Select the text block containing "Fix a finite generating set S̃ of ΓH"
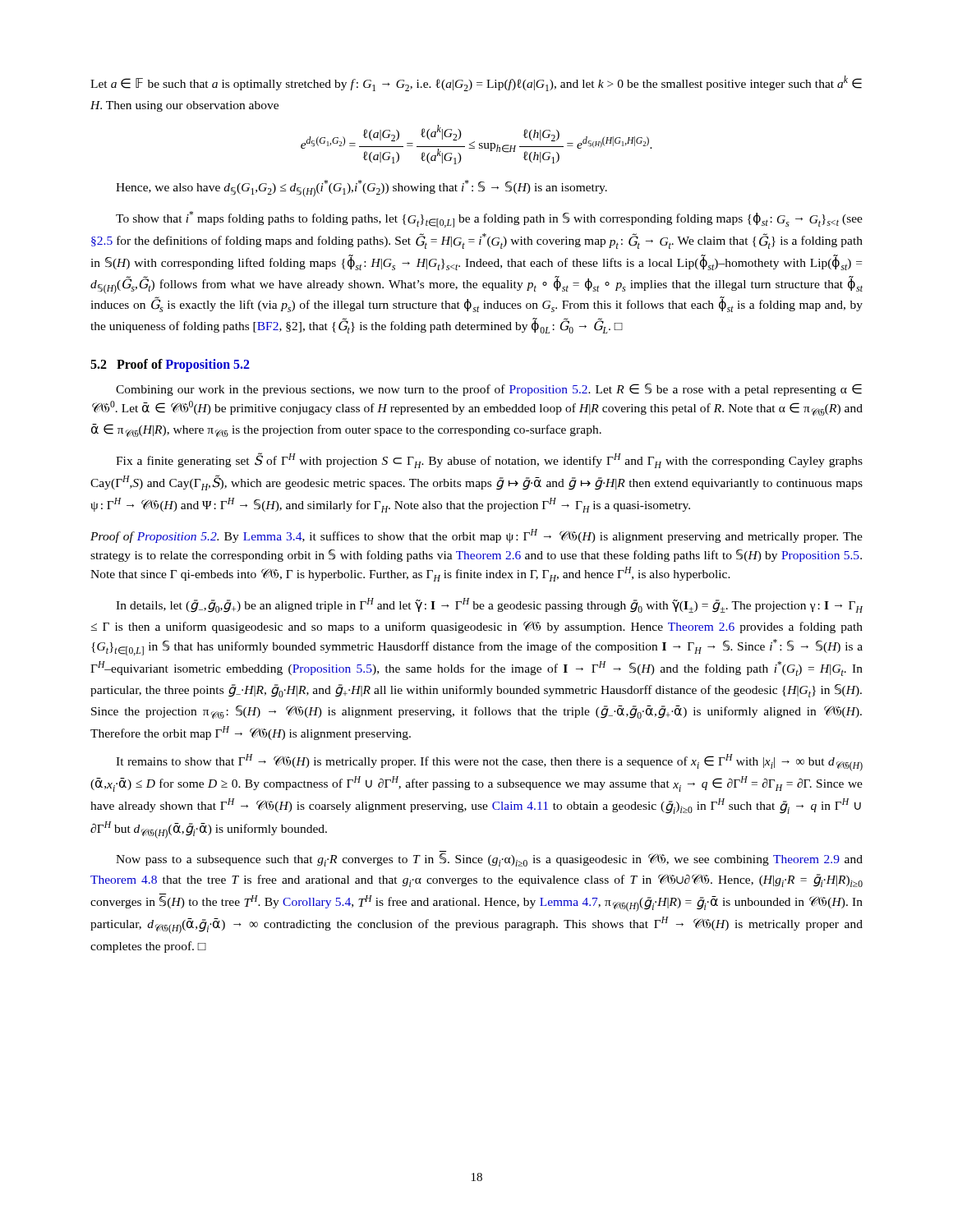 pyautogui.click(x=476, y=484)
